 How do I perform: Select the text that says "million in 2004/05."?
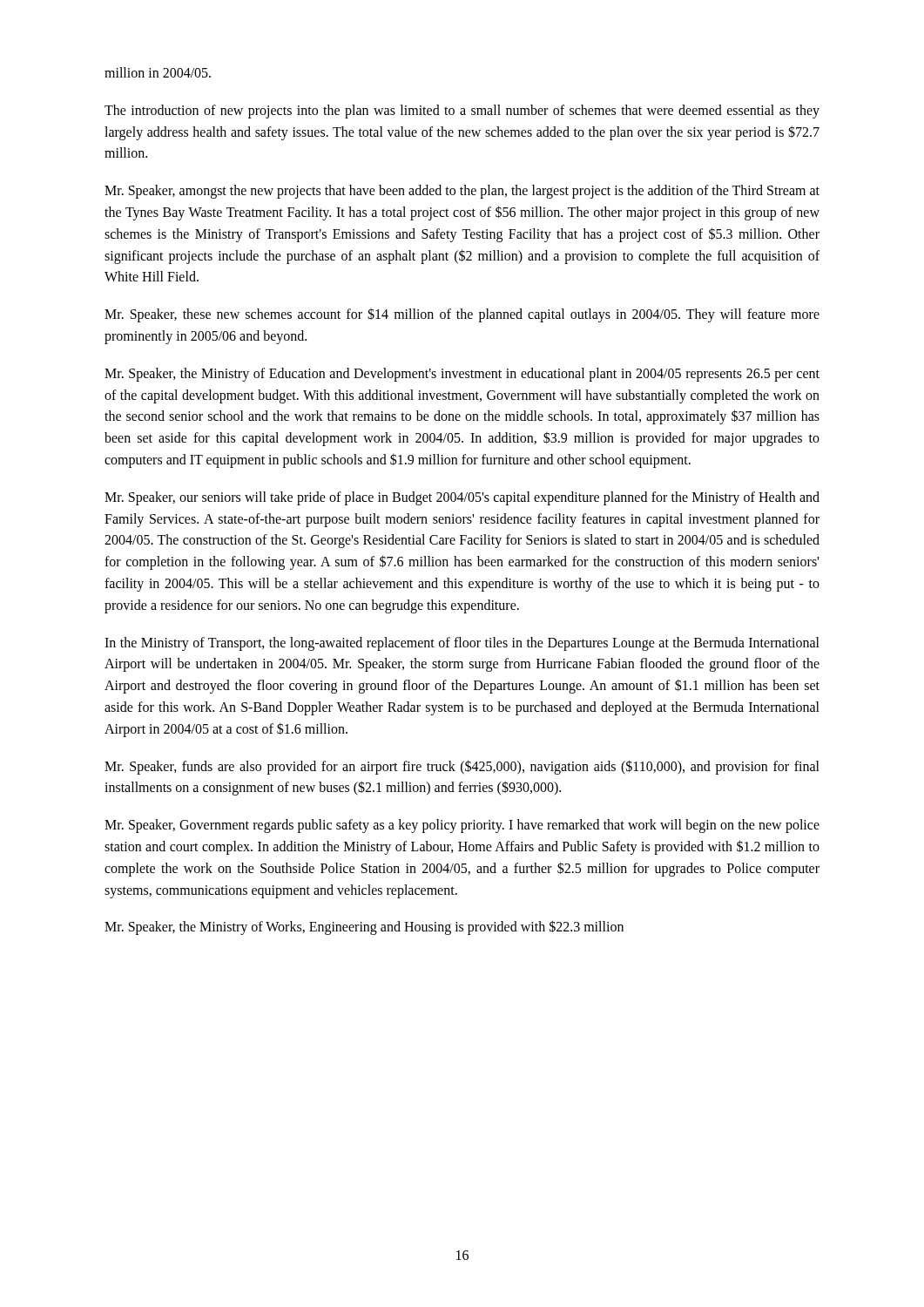coord(158,73)
